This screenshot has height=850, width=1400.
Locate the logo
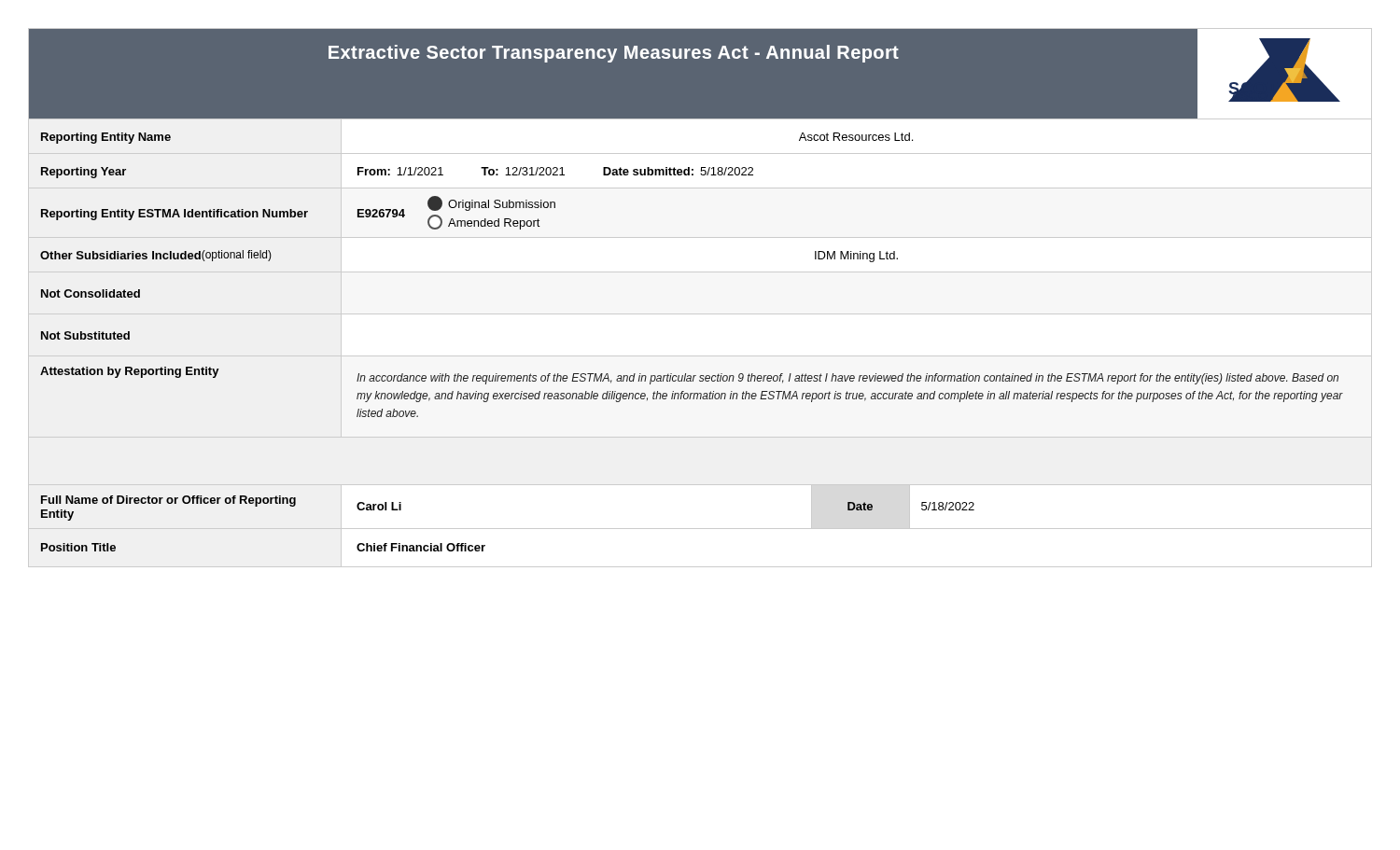click(1284, 74)
